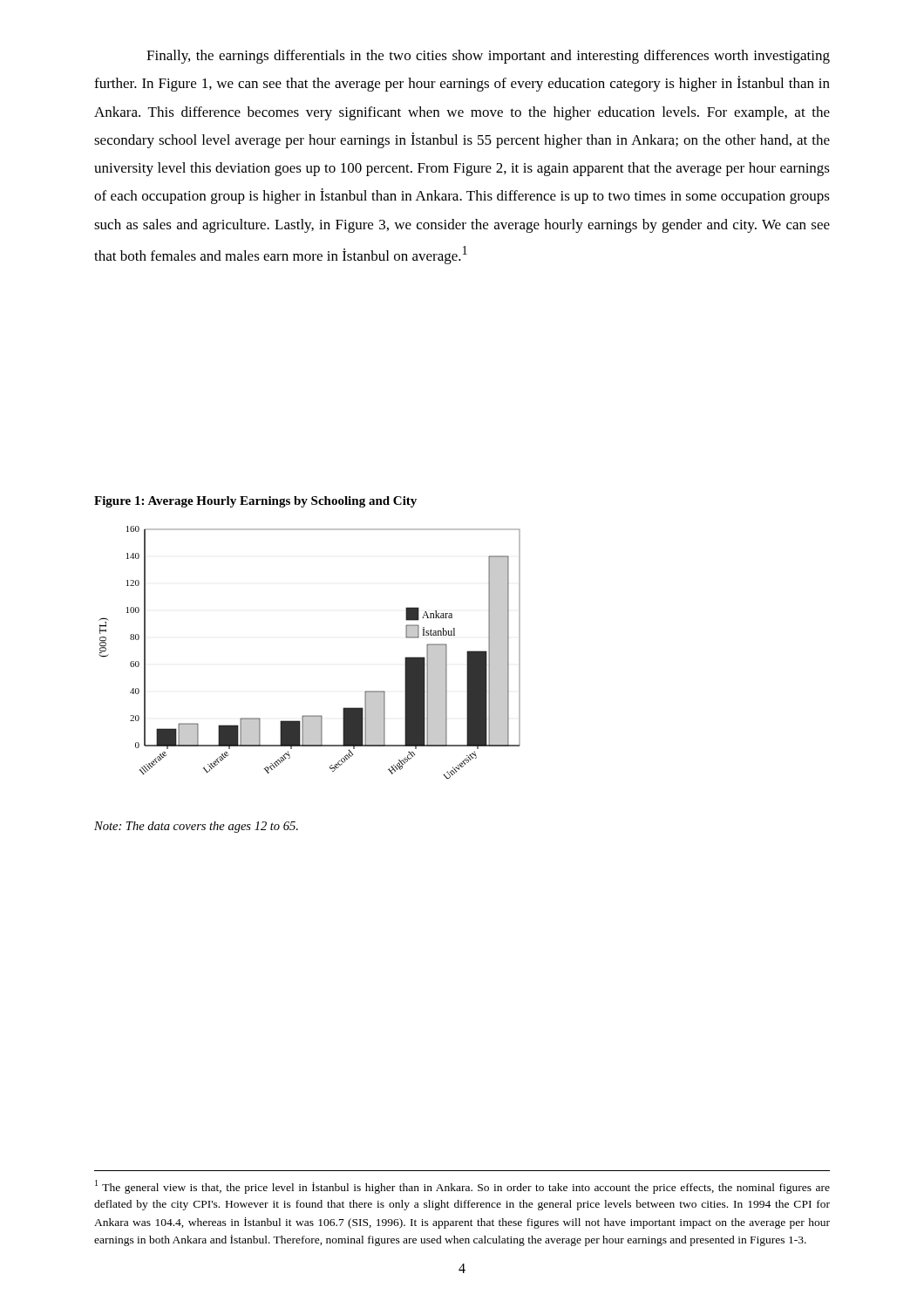Image resolution: width=924 pixels, height=1308 pixels.
Task: Select a grouped bar chart
Action: [x=338, y=665]
